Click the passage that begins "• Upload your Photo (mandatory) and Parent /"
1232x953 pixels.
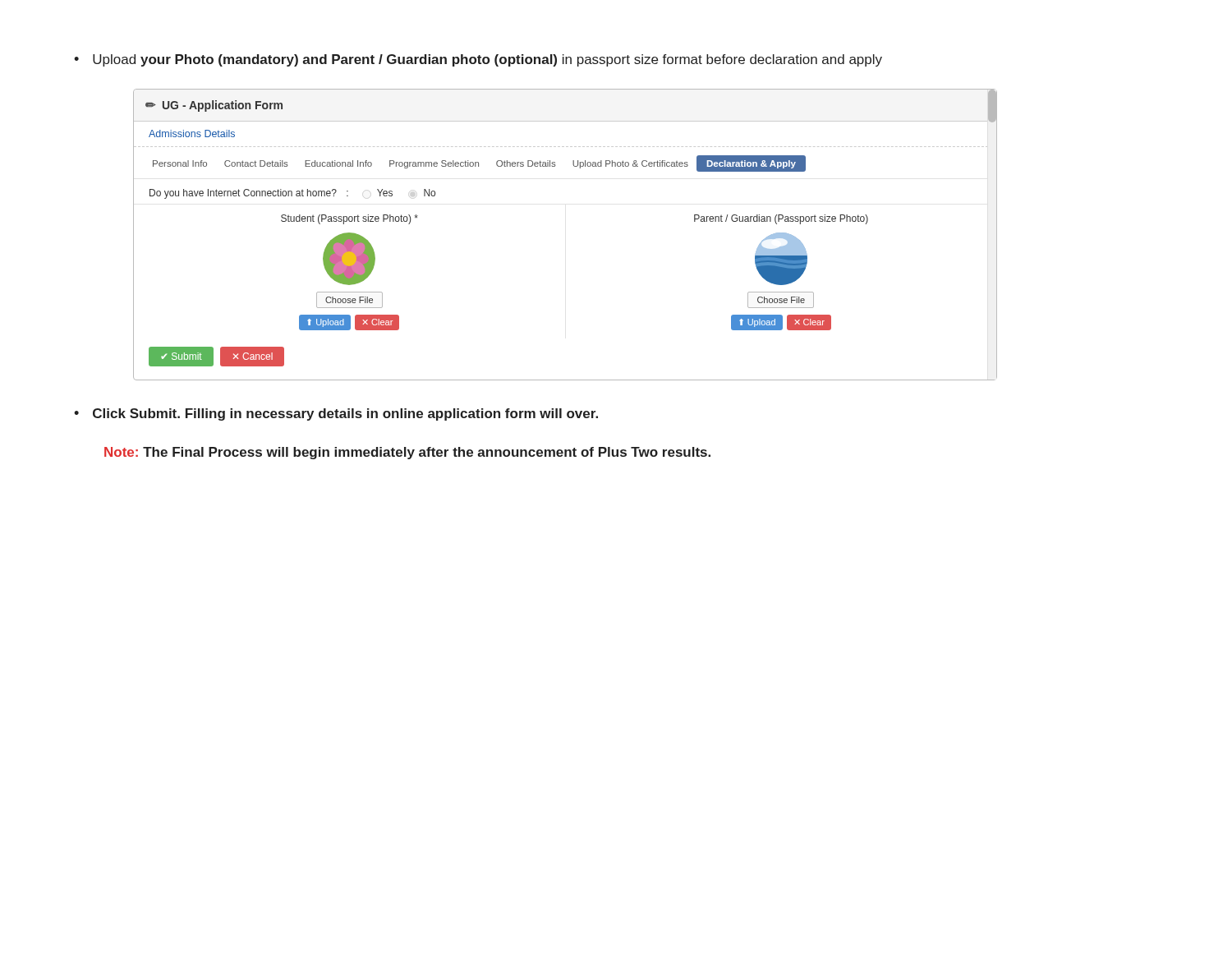click(478, 60)
